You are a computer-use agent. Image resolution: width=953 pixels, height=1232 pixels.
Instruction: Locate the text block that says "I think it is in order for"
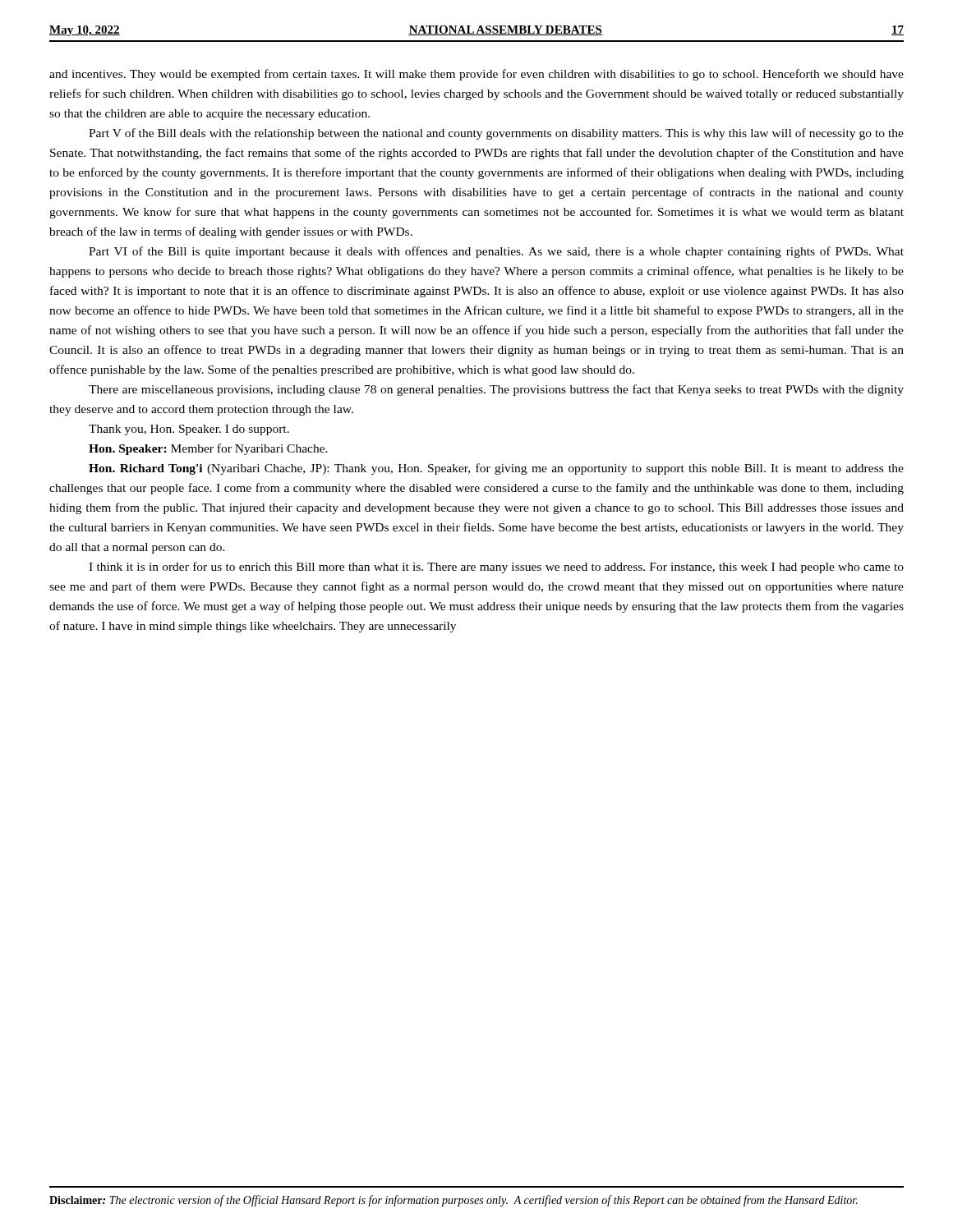pos(476,597)
